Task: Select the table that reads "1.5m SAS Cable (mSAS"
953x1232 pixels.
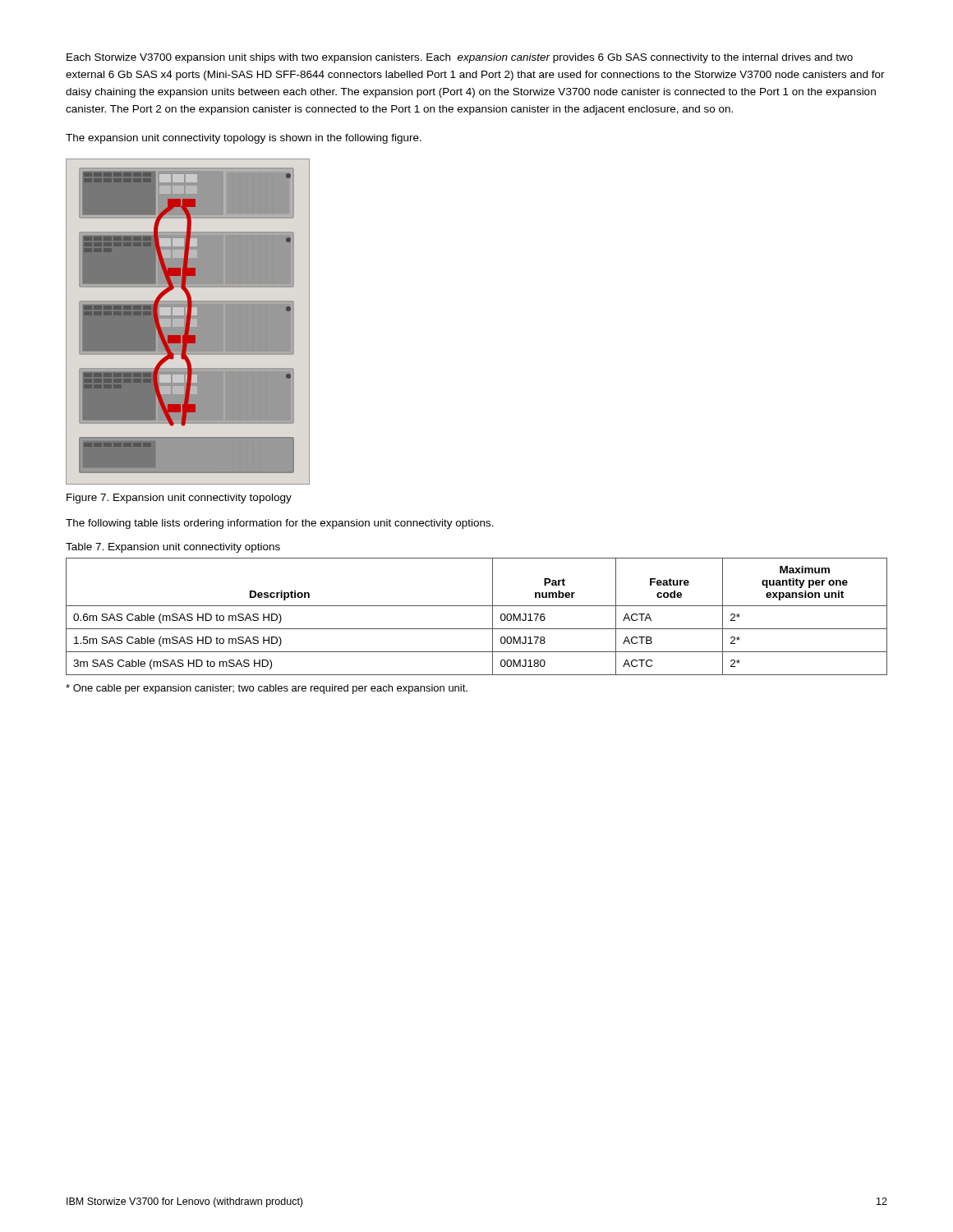Action: [476, 616]
